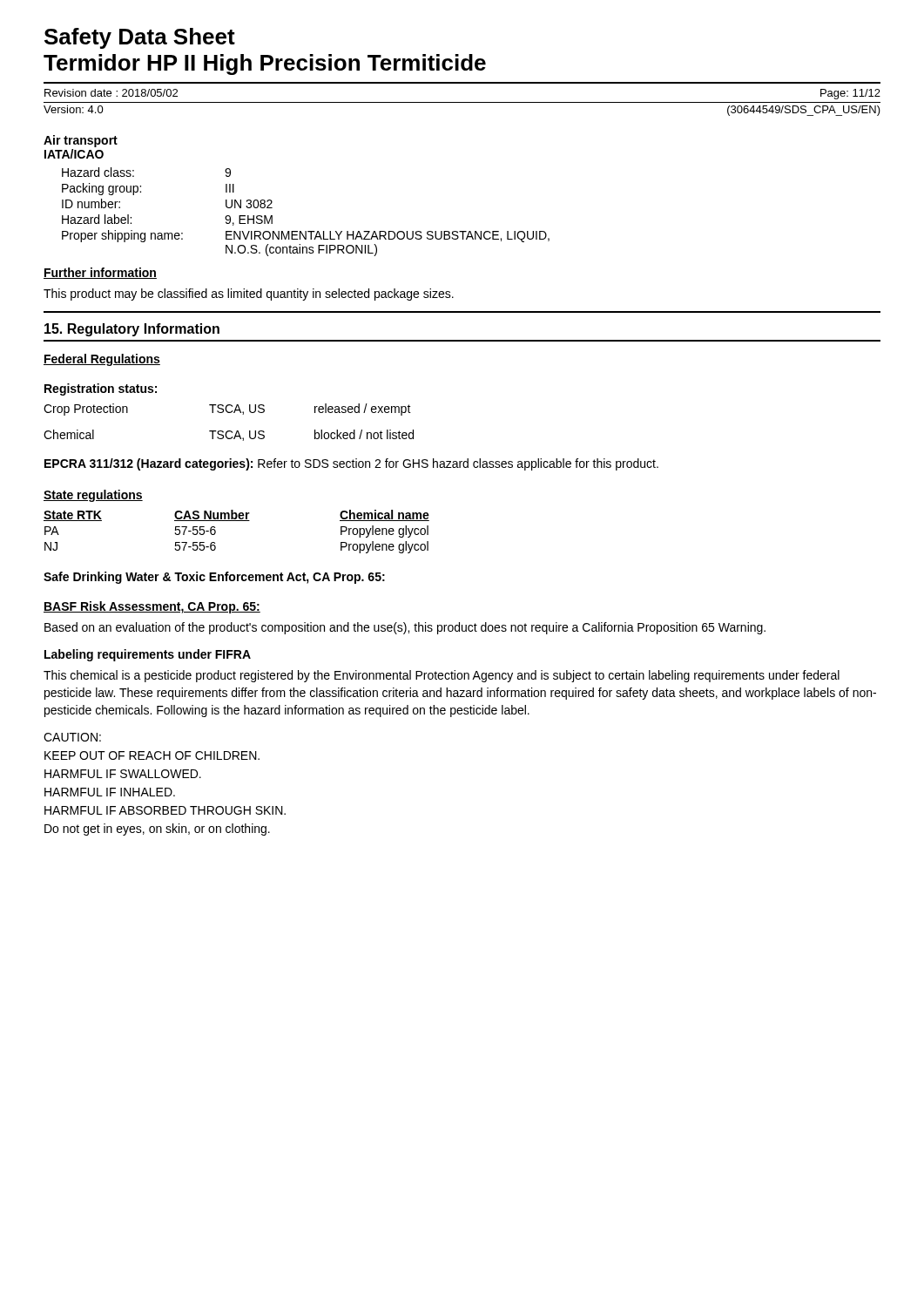
Task: Where does it say "State regulations"?
Action: (x=93, y=495)
